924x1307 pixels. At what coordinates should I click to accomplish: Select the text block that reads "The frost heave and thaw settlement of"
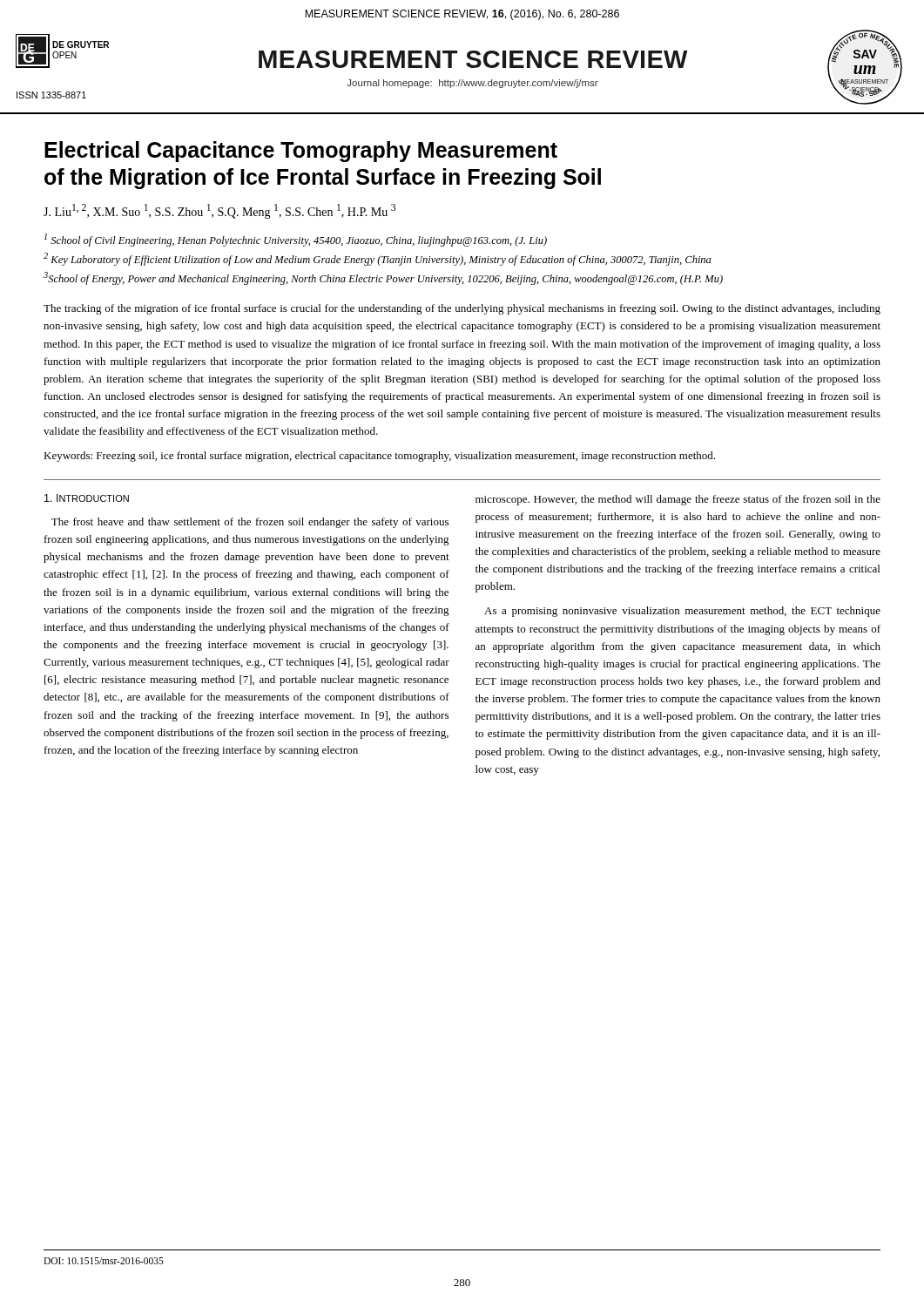tap(246, 636)
